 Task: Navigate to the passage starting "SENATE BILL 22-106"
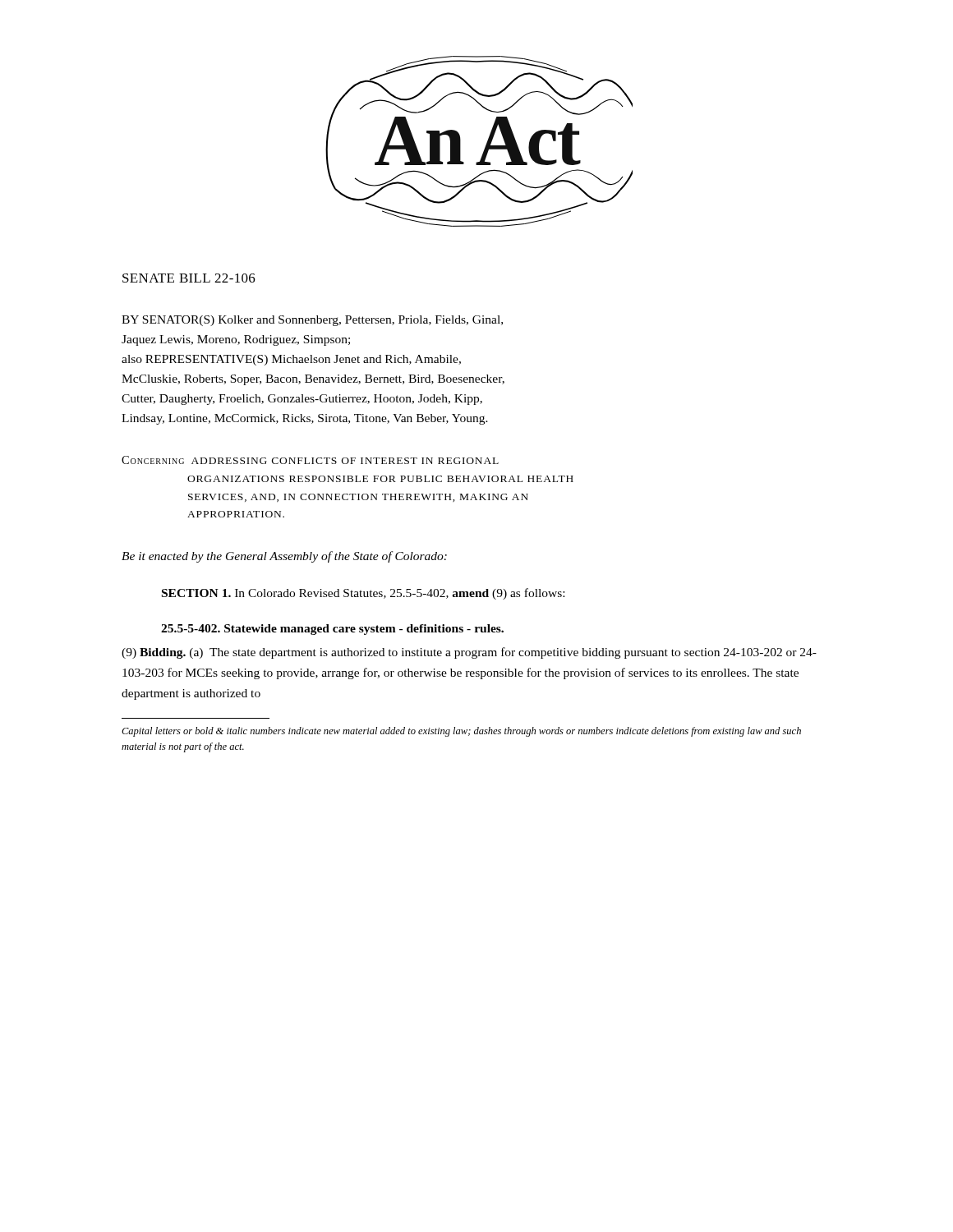click(189, 278)
